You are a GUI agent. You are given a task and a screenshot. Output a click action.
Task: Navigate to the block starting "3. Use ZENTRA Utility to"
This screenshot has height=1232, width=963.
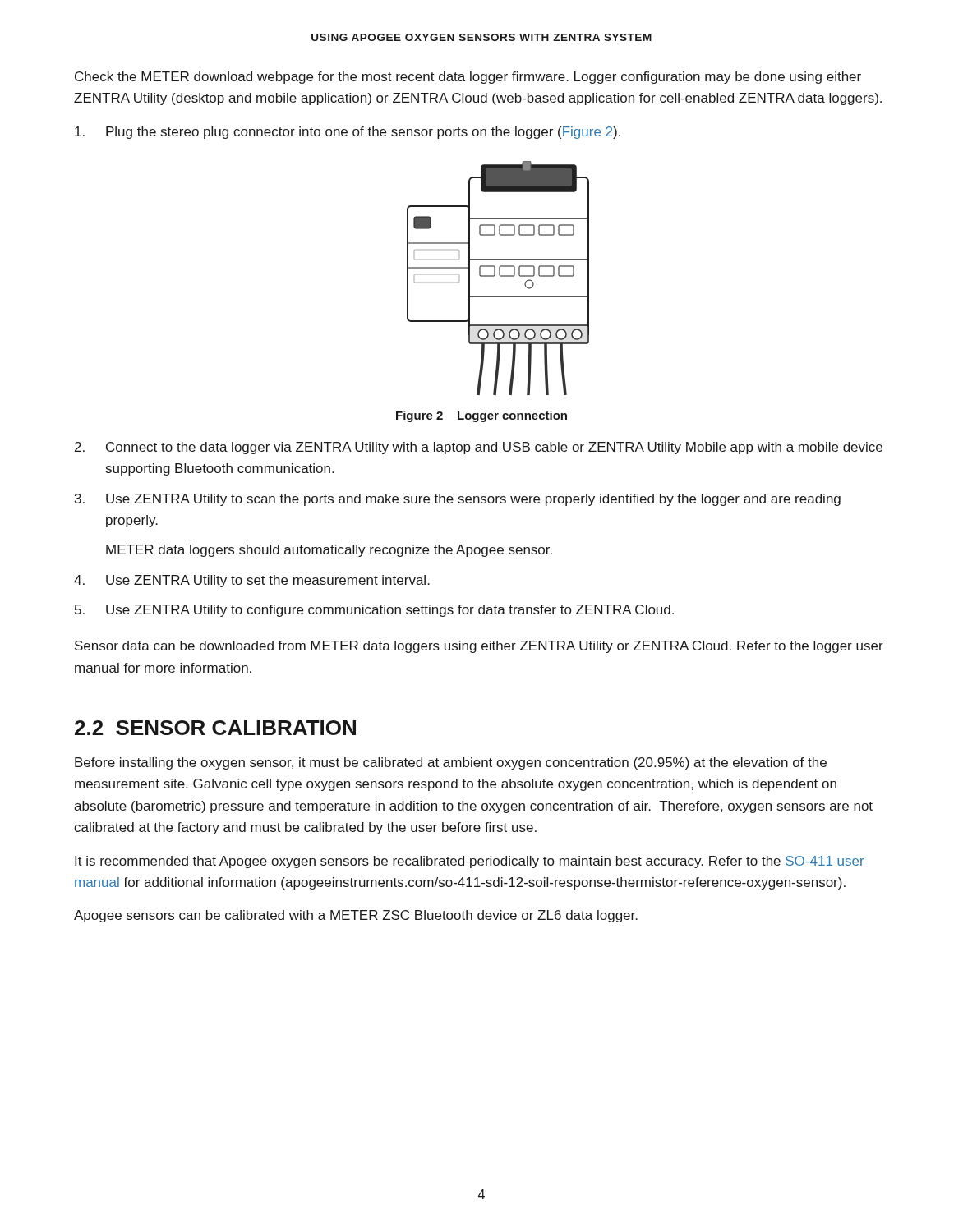pyautogui.click(x=482, y=510)
